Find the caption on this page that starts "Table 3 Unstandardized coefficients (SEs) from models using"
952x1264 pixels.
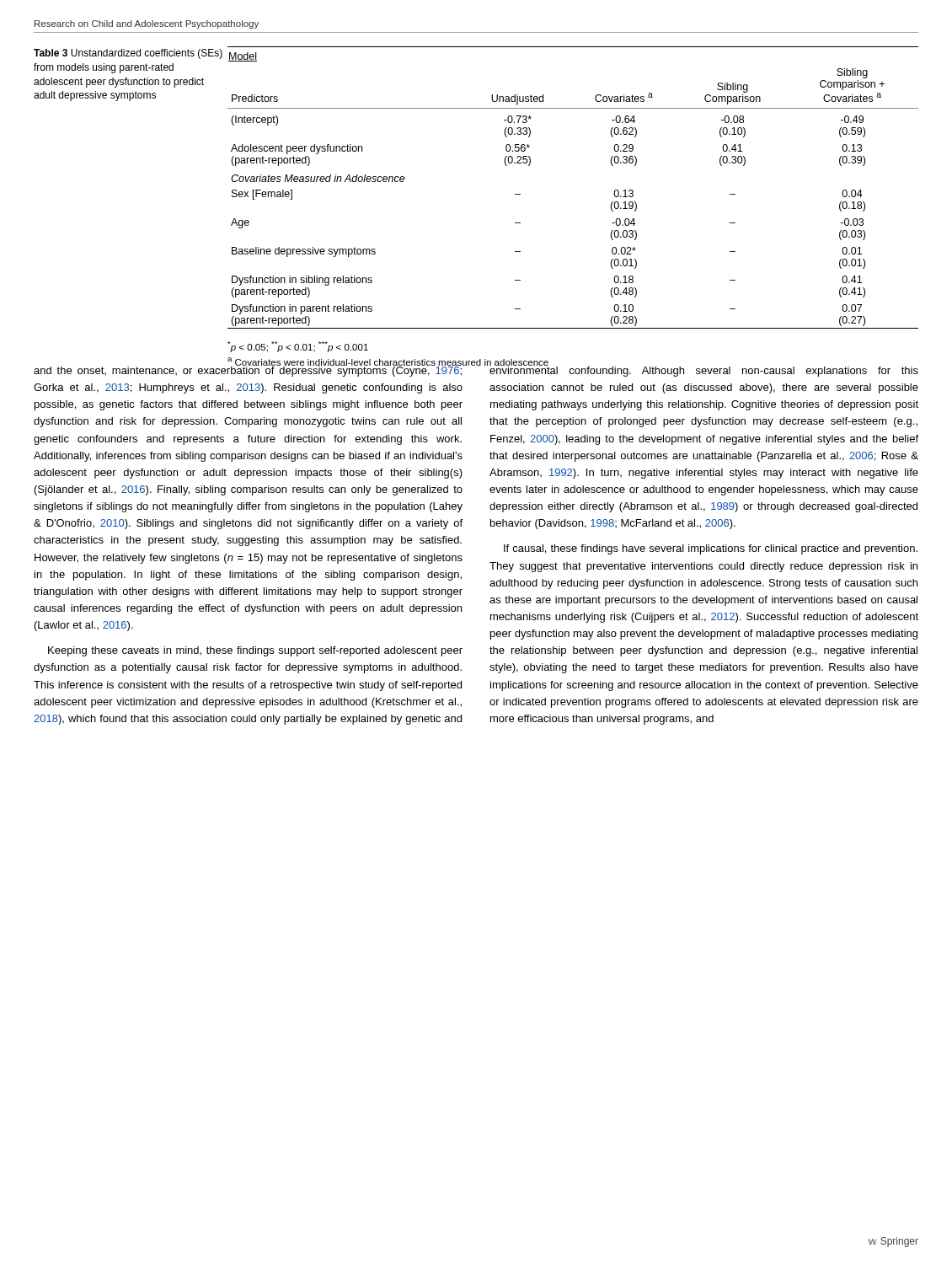128,74
